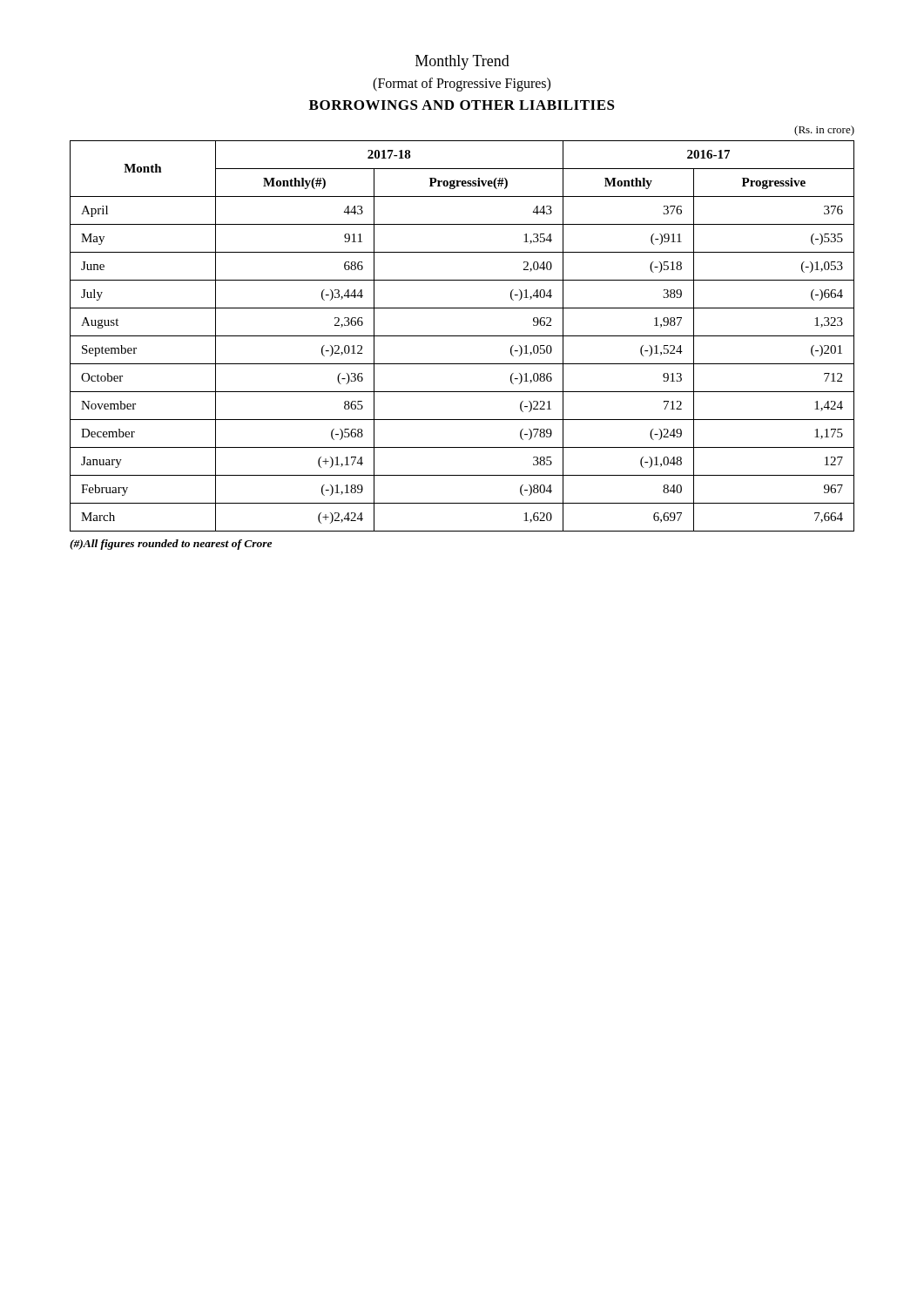924x1307 pixels.
Task: Locate the table with the text "(-)1,050"
Action: [462, 336]
